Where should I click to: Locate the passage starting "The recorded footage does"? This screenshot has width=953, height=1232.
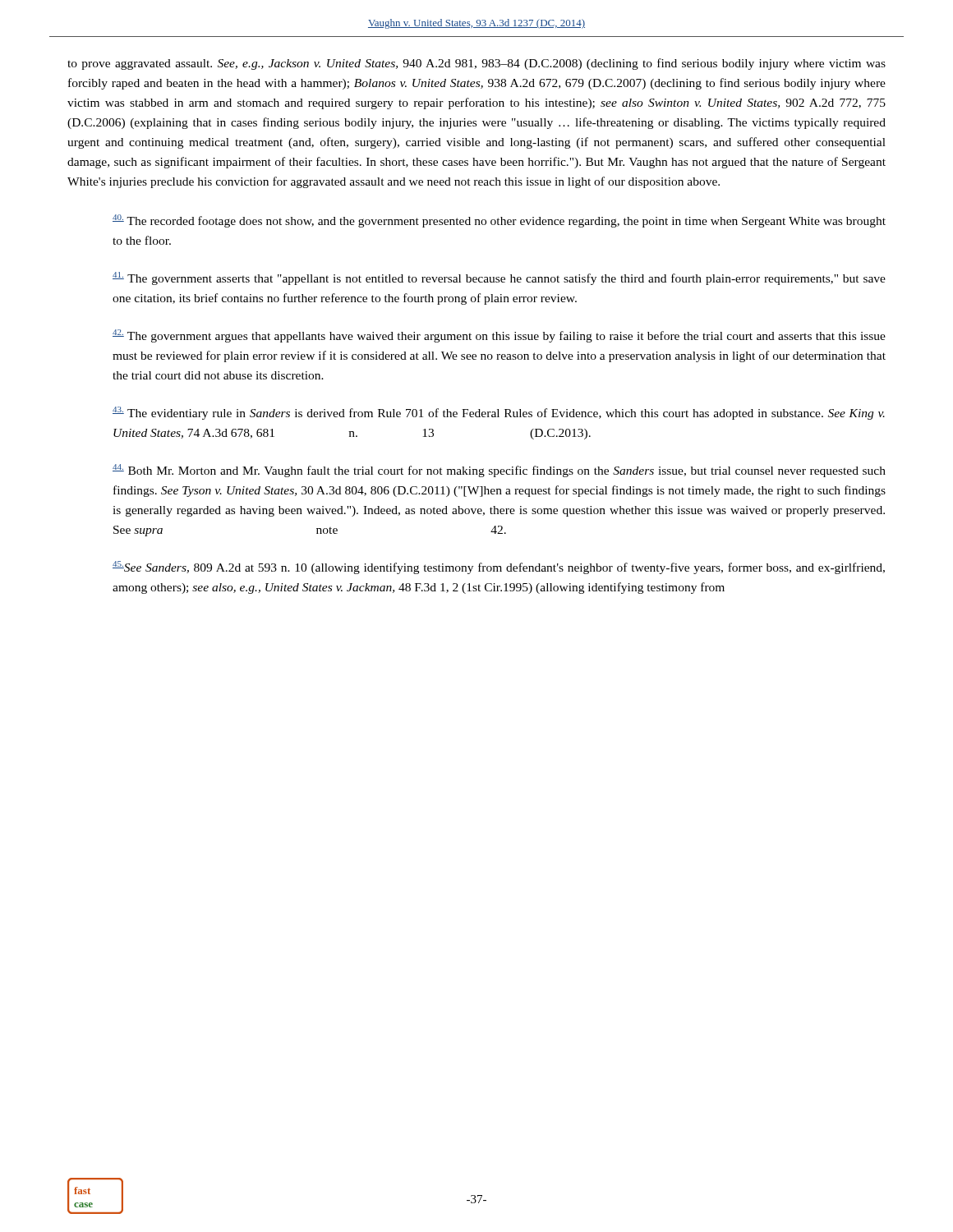pyautogui.click(x=499, y=230)
